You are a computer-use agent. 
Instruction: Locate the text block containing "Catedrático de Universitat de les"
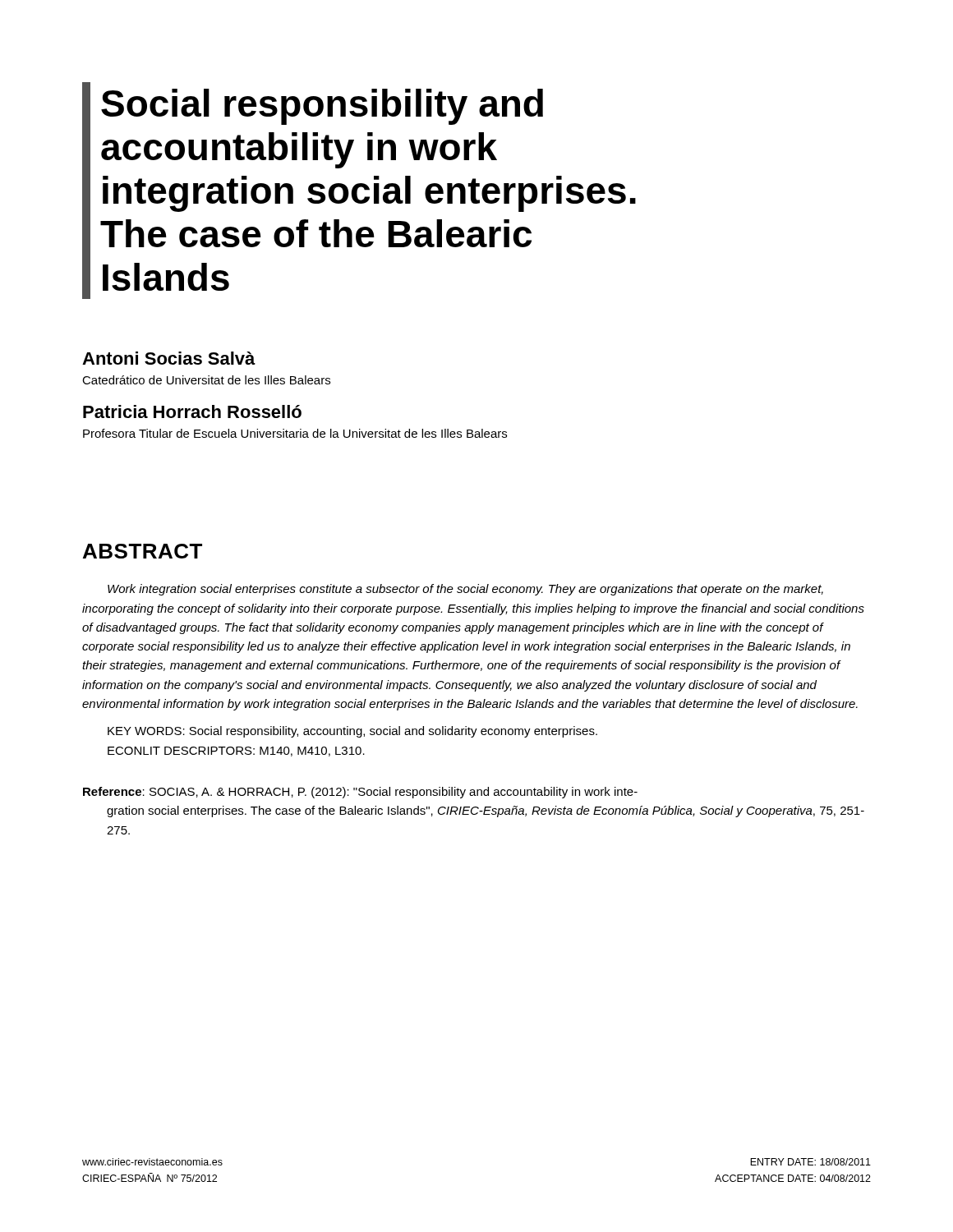coord(206,380)
